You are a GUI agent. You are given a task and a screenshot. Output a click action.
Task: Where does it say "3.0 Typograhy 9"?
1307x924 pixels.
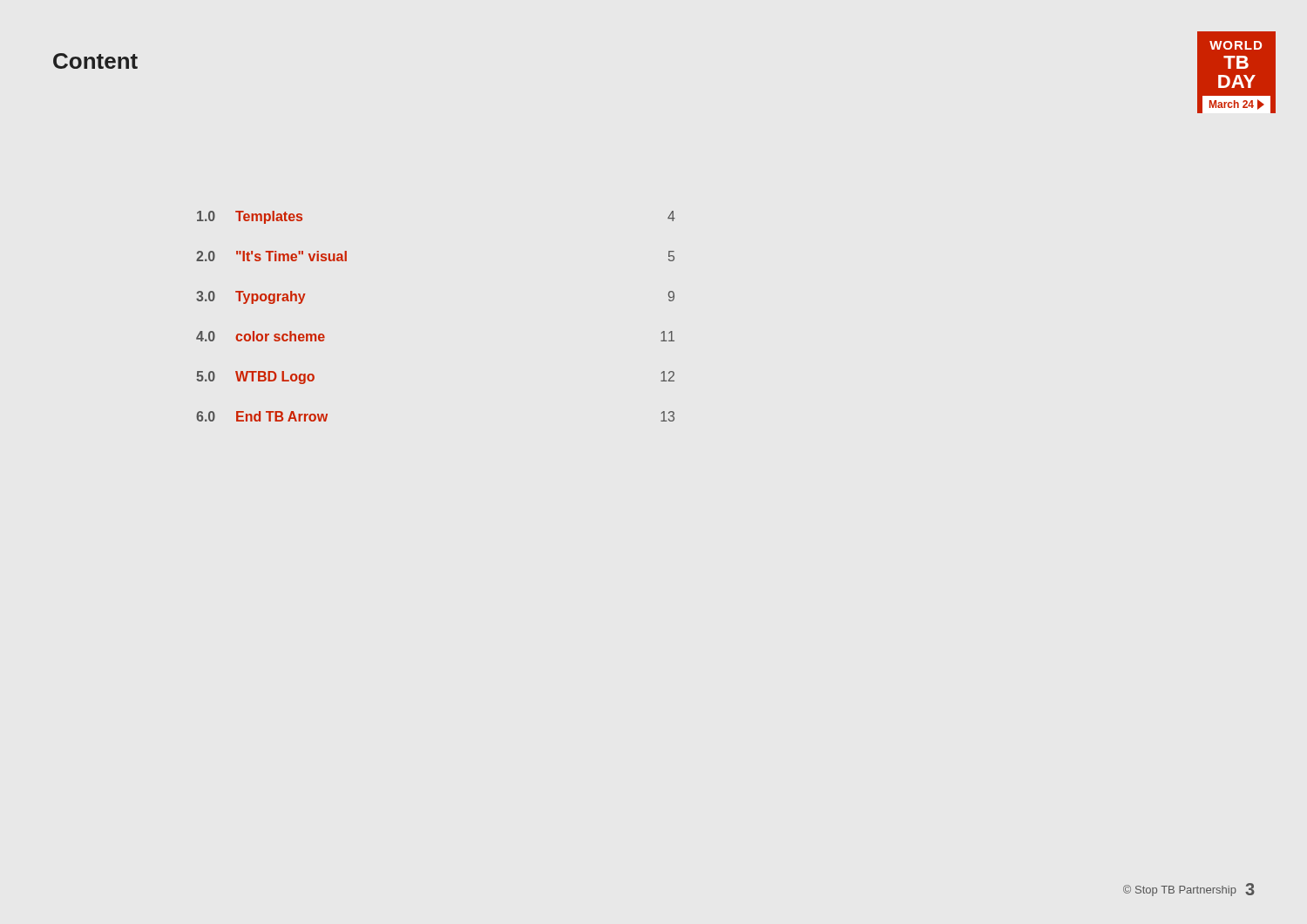point(267,297)
